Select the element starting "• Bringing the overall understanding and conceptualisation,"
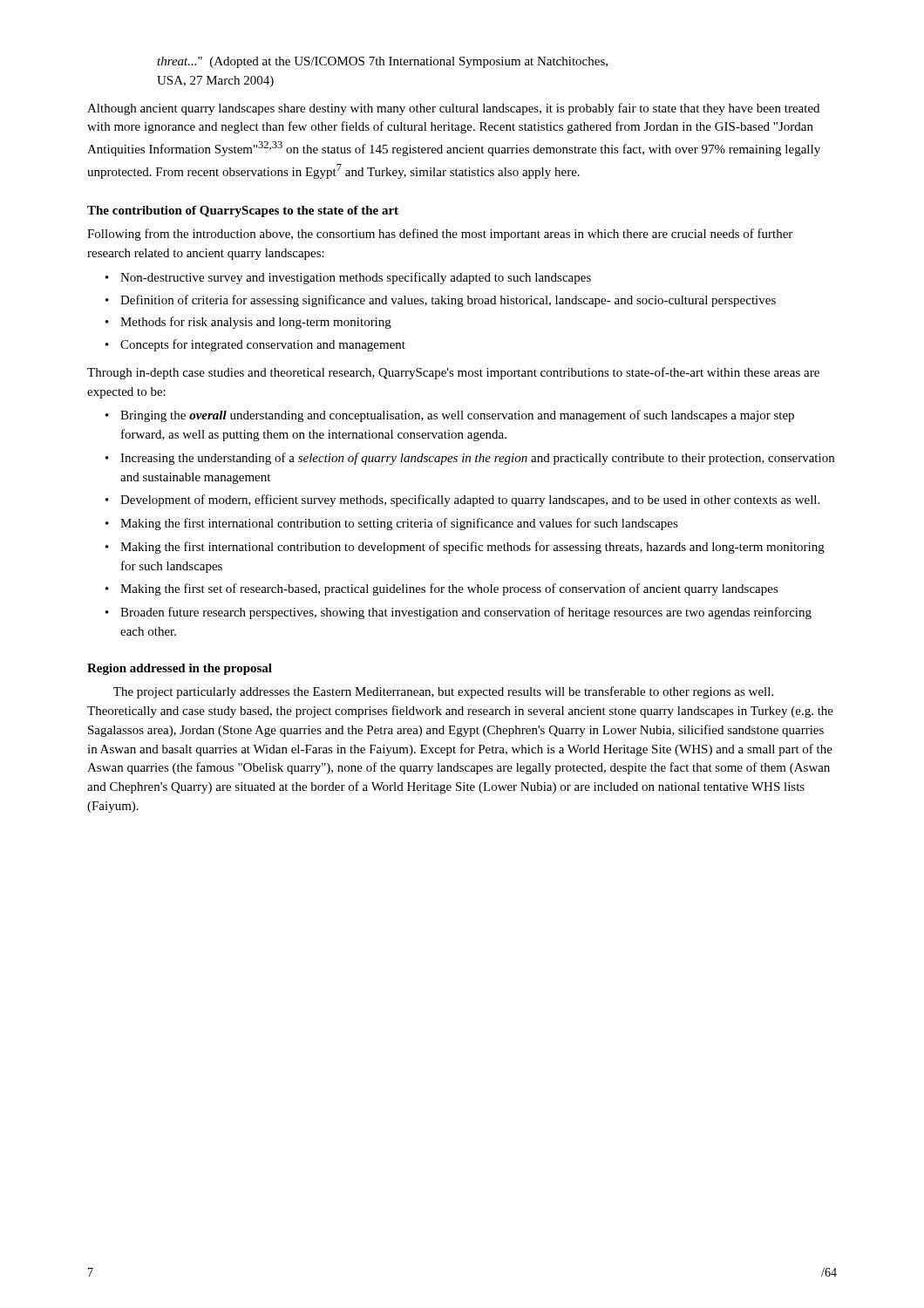 pos(471,425)
